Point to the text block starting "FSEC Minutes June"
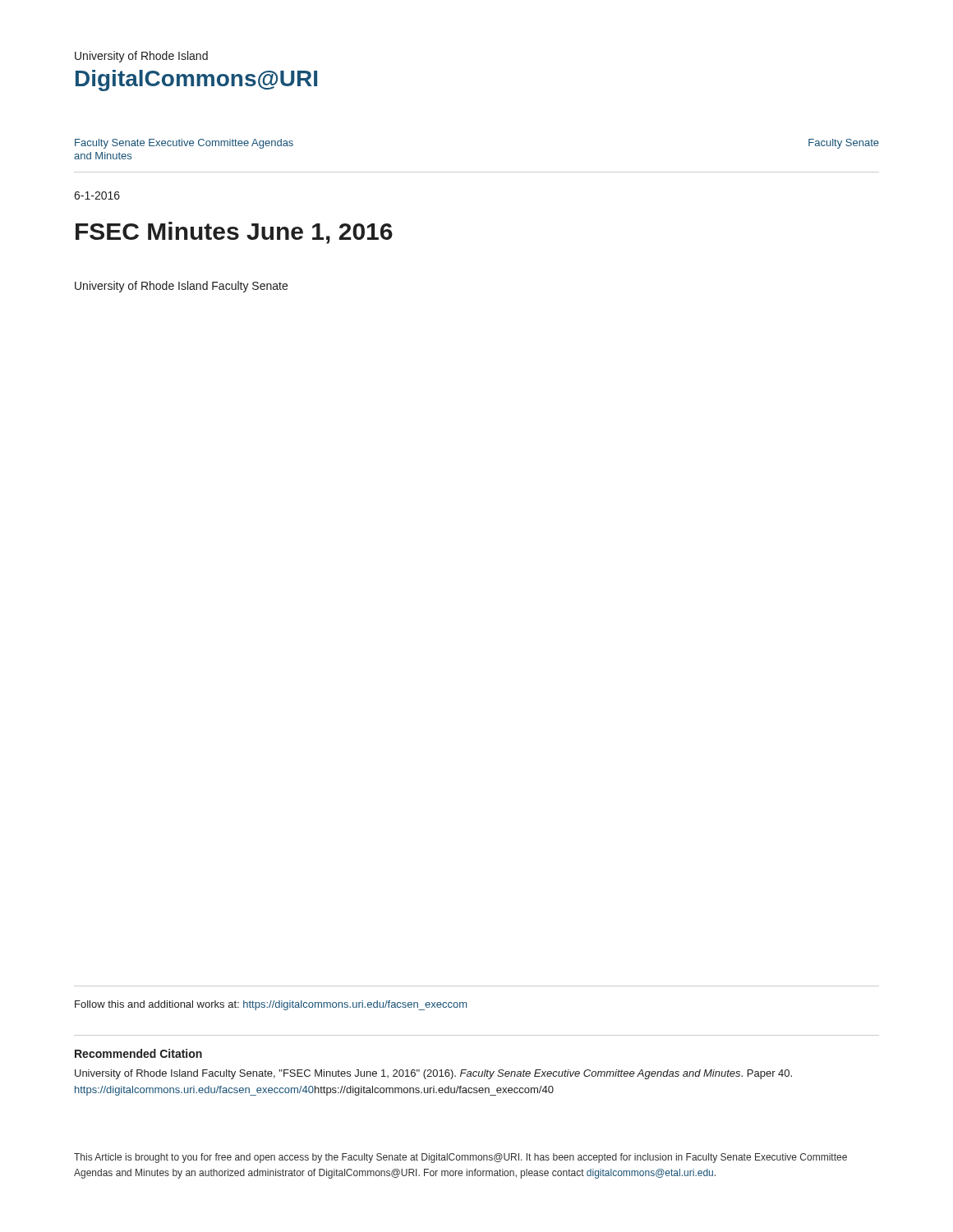Viewport: 953px width, 1232px height. coord(234,231)
